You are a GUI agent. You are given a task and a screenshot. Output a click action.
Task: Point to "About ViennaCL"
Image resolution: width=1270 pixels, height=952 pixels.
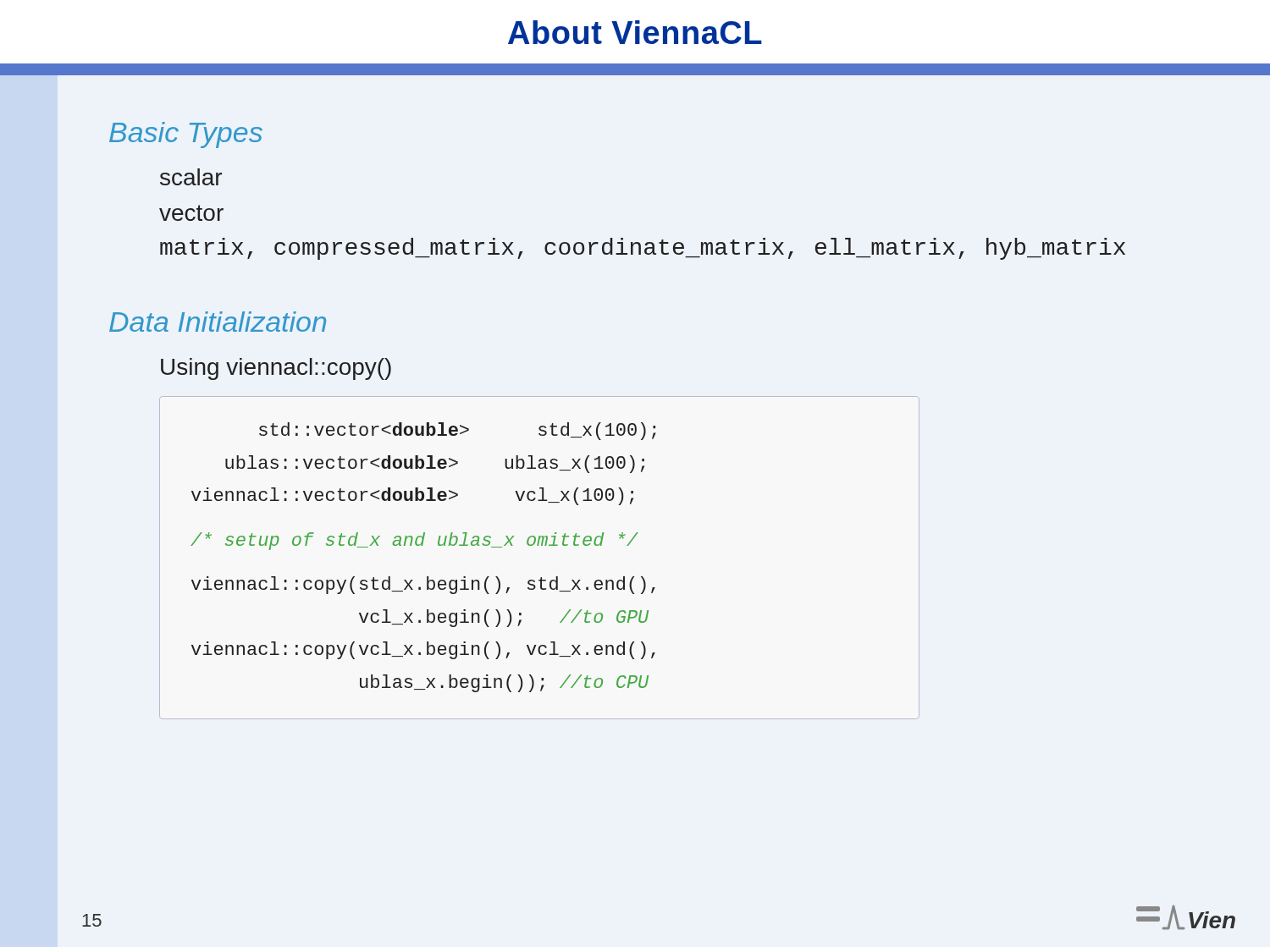point(635,33)
